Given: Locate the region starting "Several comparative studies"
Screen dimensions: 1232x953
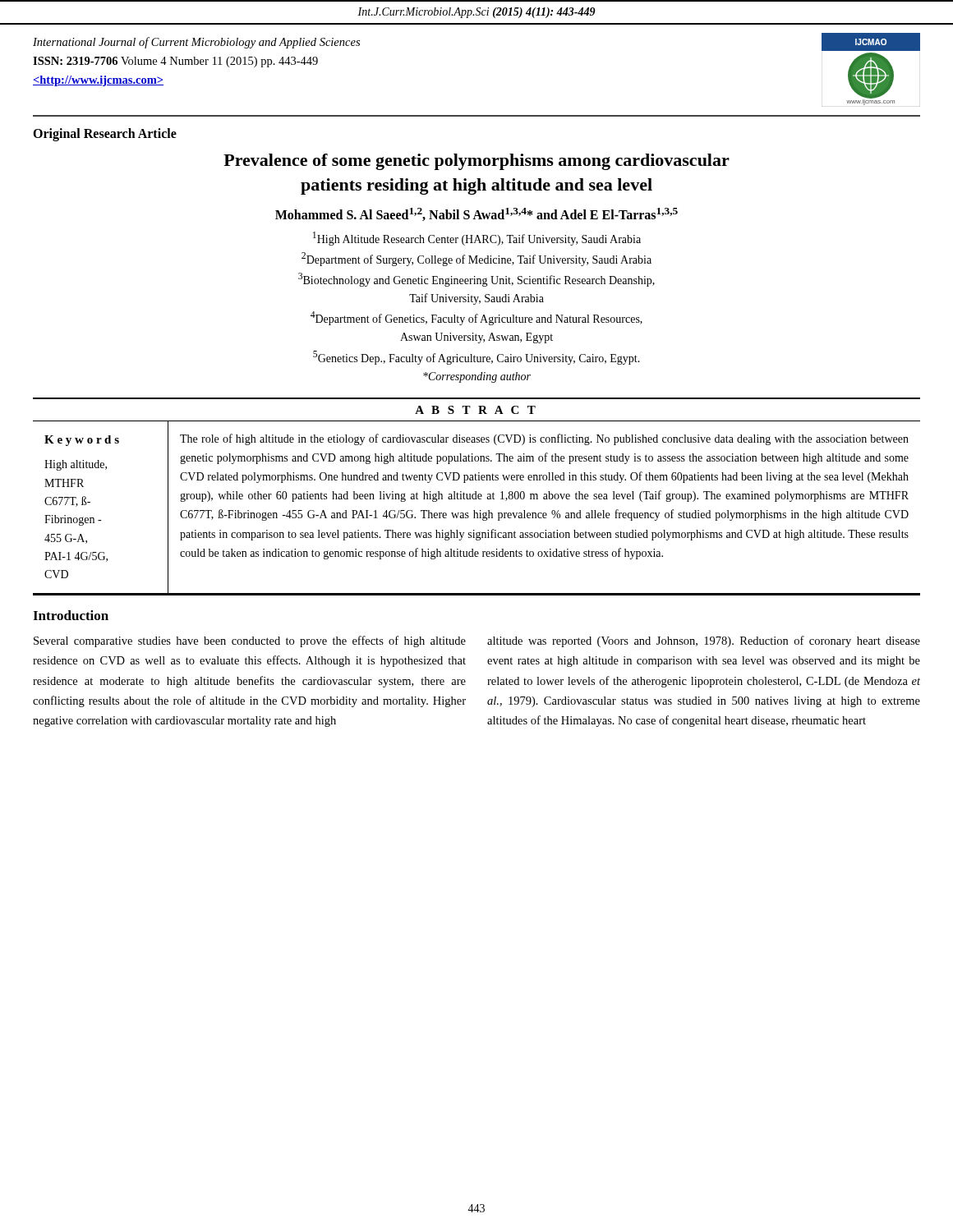Looking at the screenshot, I should tap(249, 681).
